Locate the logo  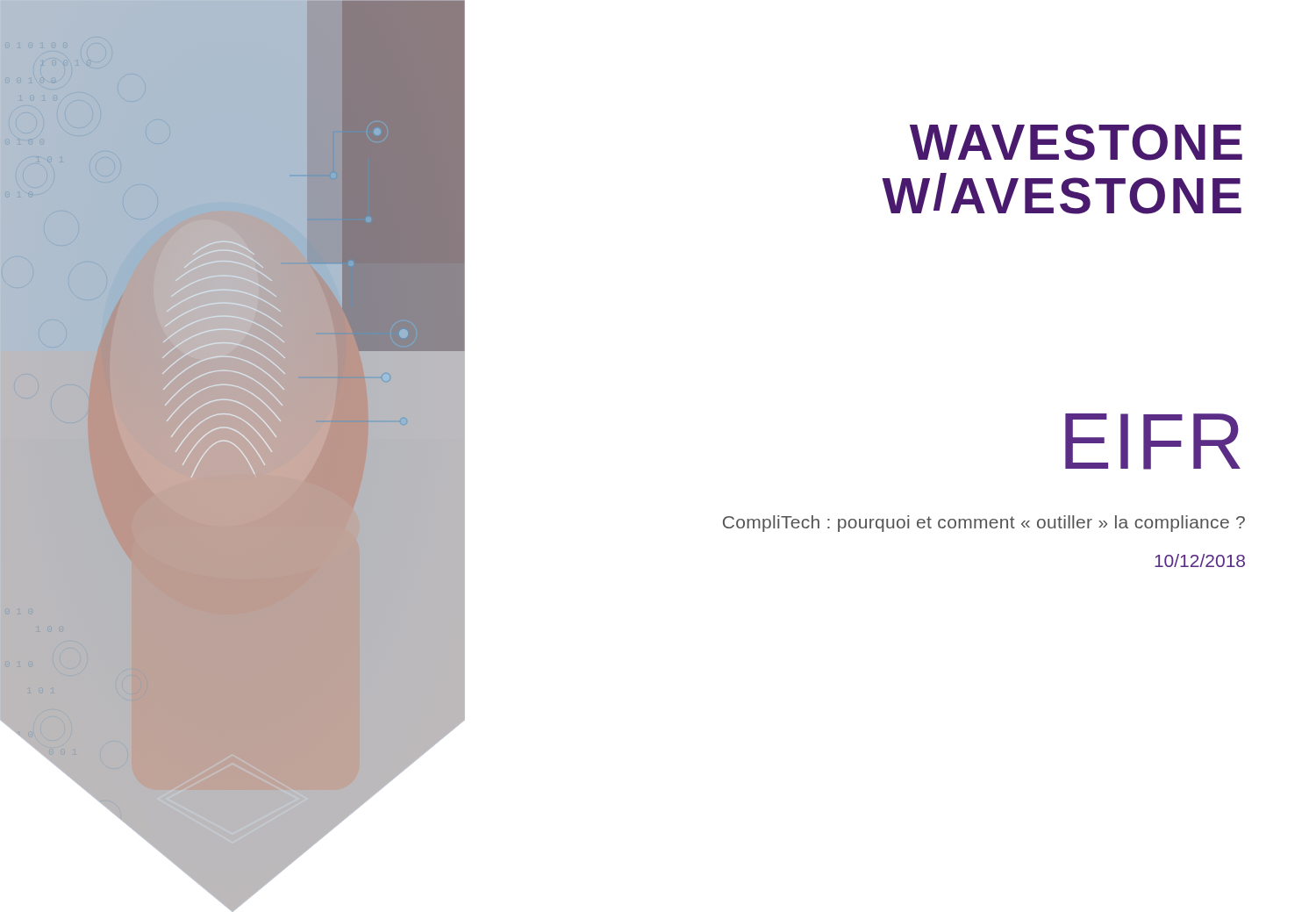pos(855,163)
